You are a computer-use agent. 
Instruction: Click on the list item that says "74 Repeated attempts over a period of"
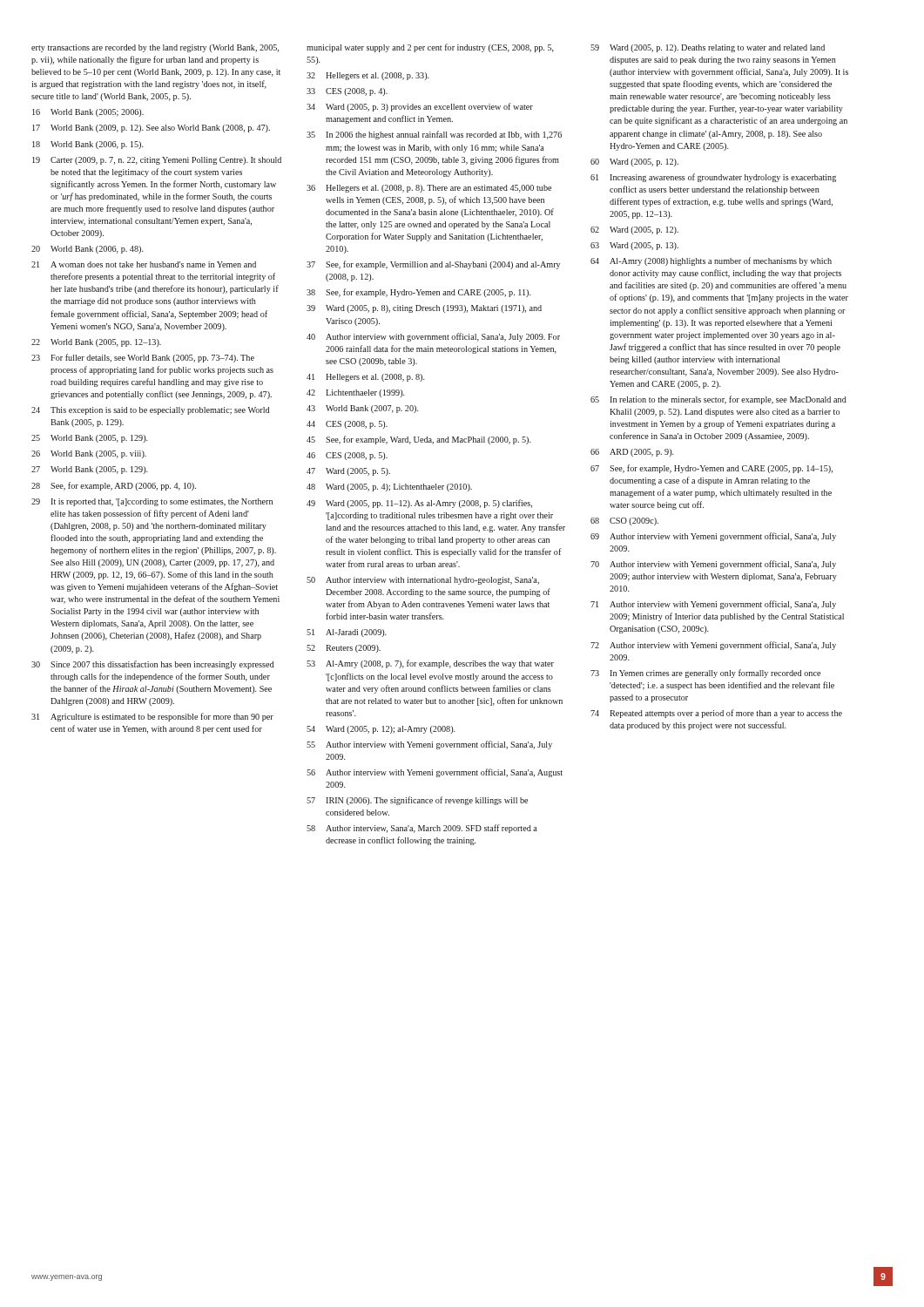click(x=720, y=720)
